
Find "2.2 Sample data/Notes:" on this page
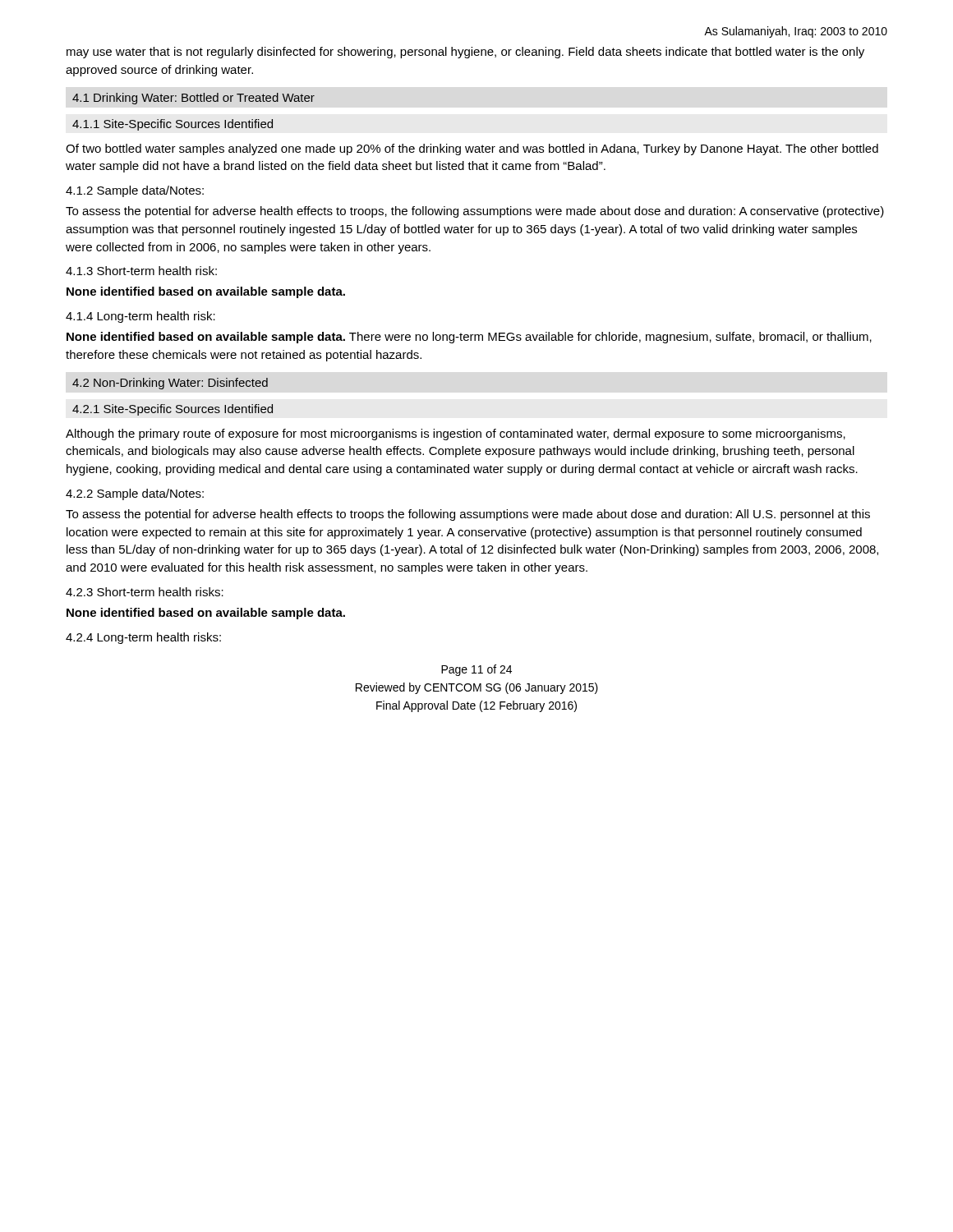135,493
